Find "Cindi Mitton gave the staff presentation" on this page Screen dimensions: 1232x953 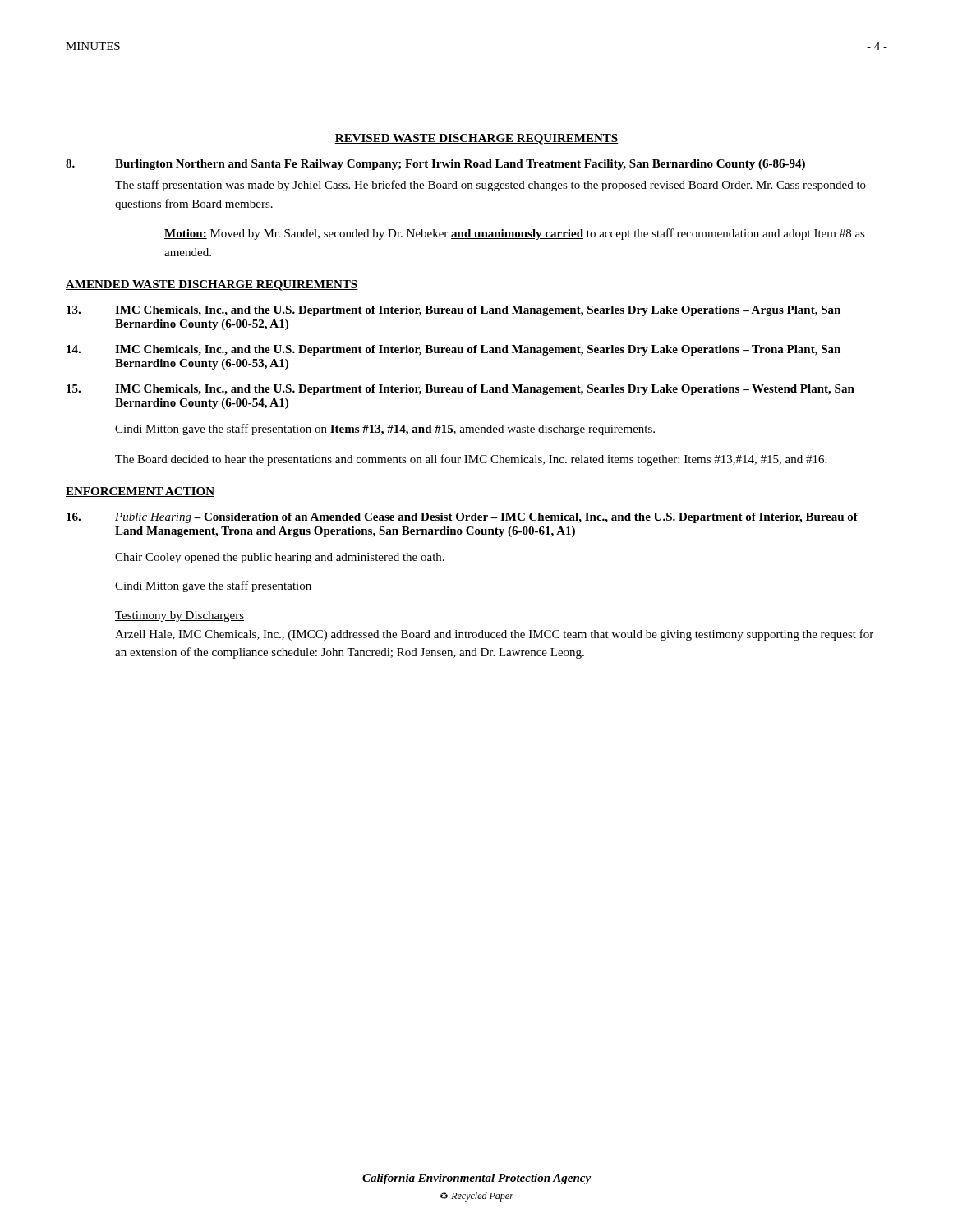coord(213,585)
